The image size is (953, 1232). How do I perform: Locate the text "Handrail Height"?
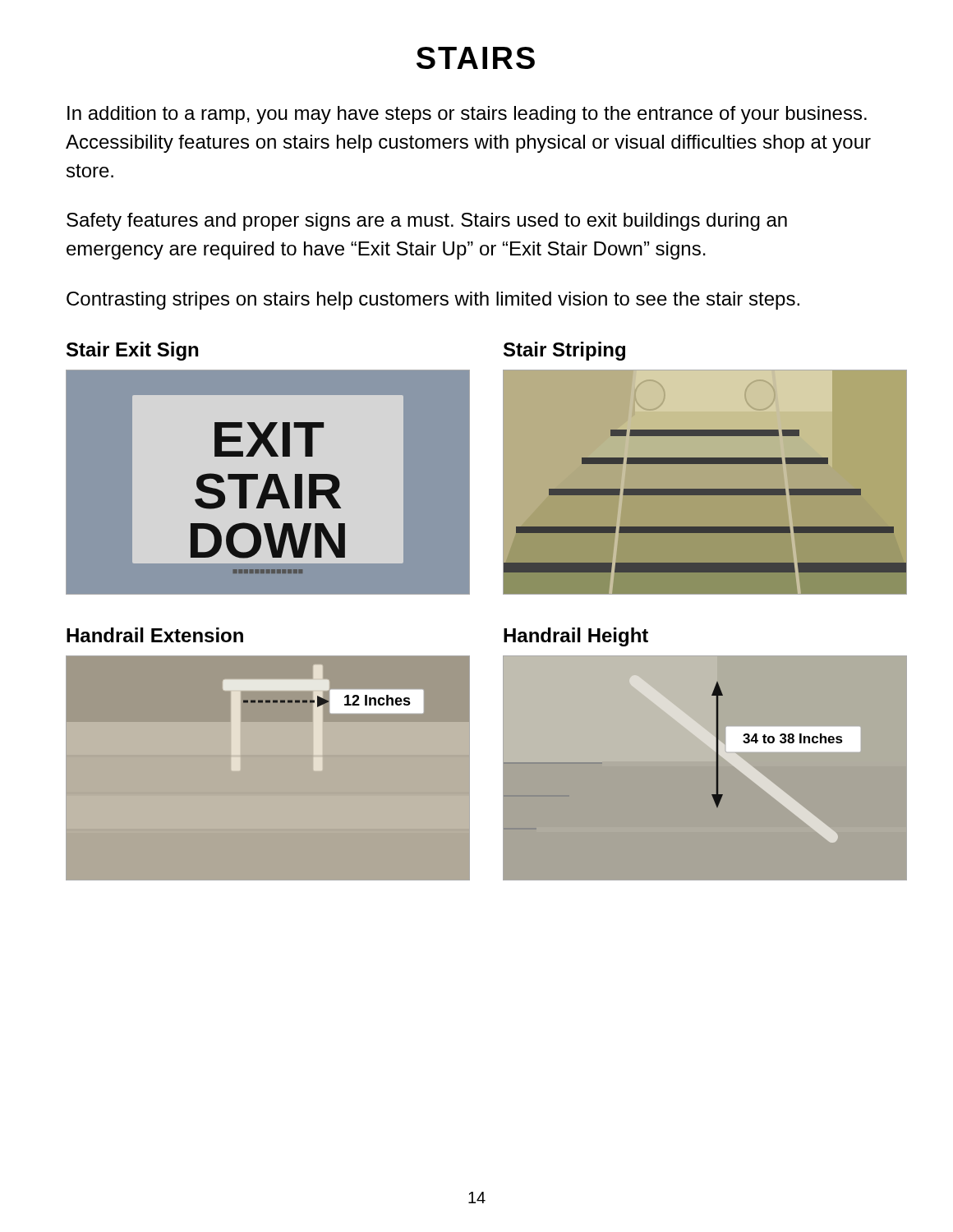(x=576, y=635)
